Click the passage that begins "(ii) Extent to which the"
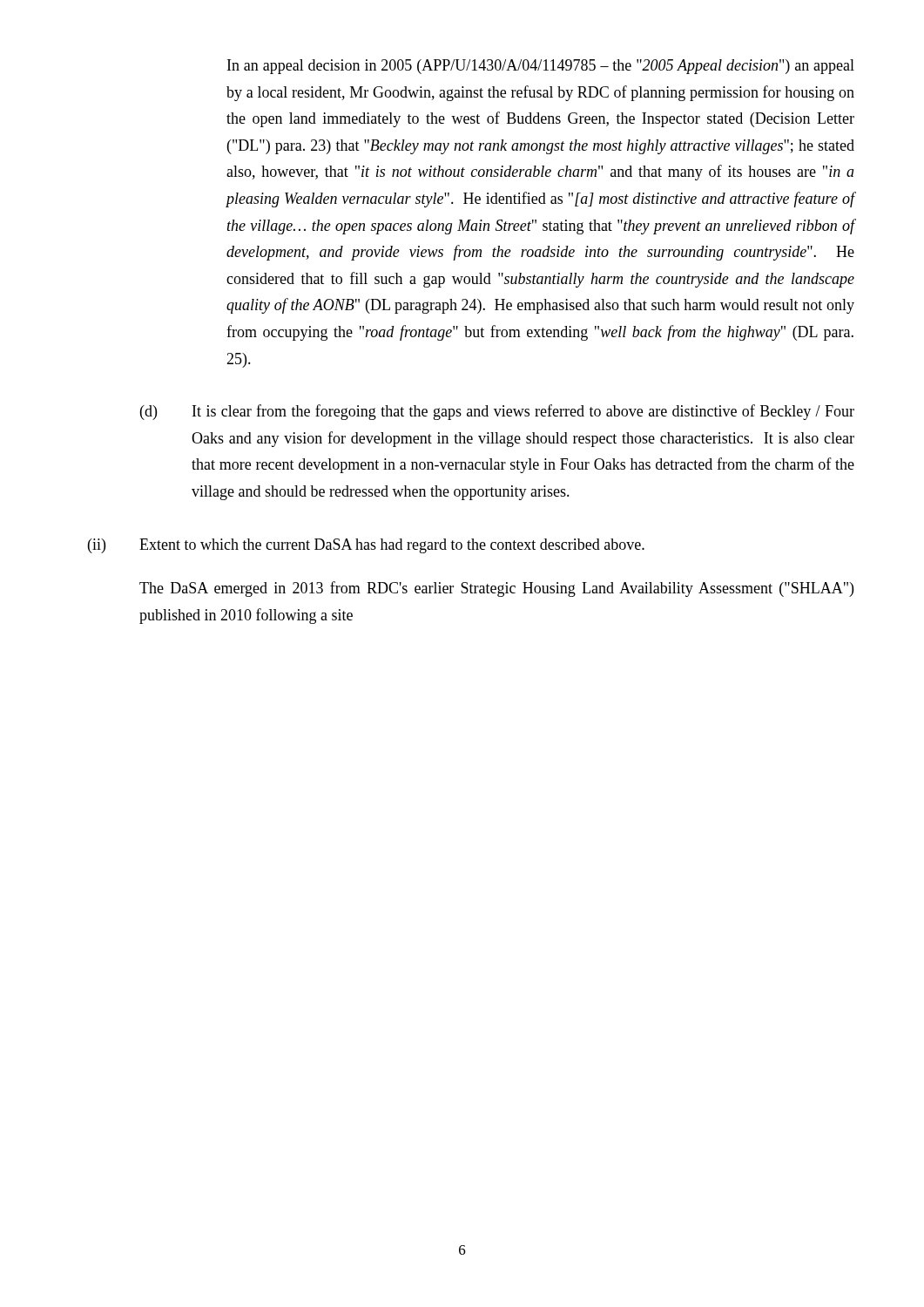The height and width of the screenshot is (1307, 924). click(x=471, y=544)
